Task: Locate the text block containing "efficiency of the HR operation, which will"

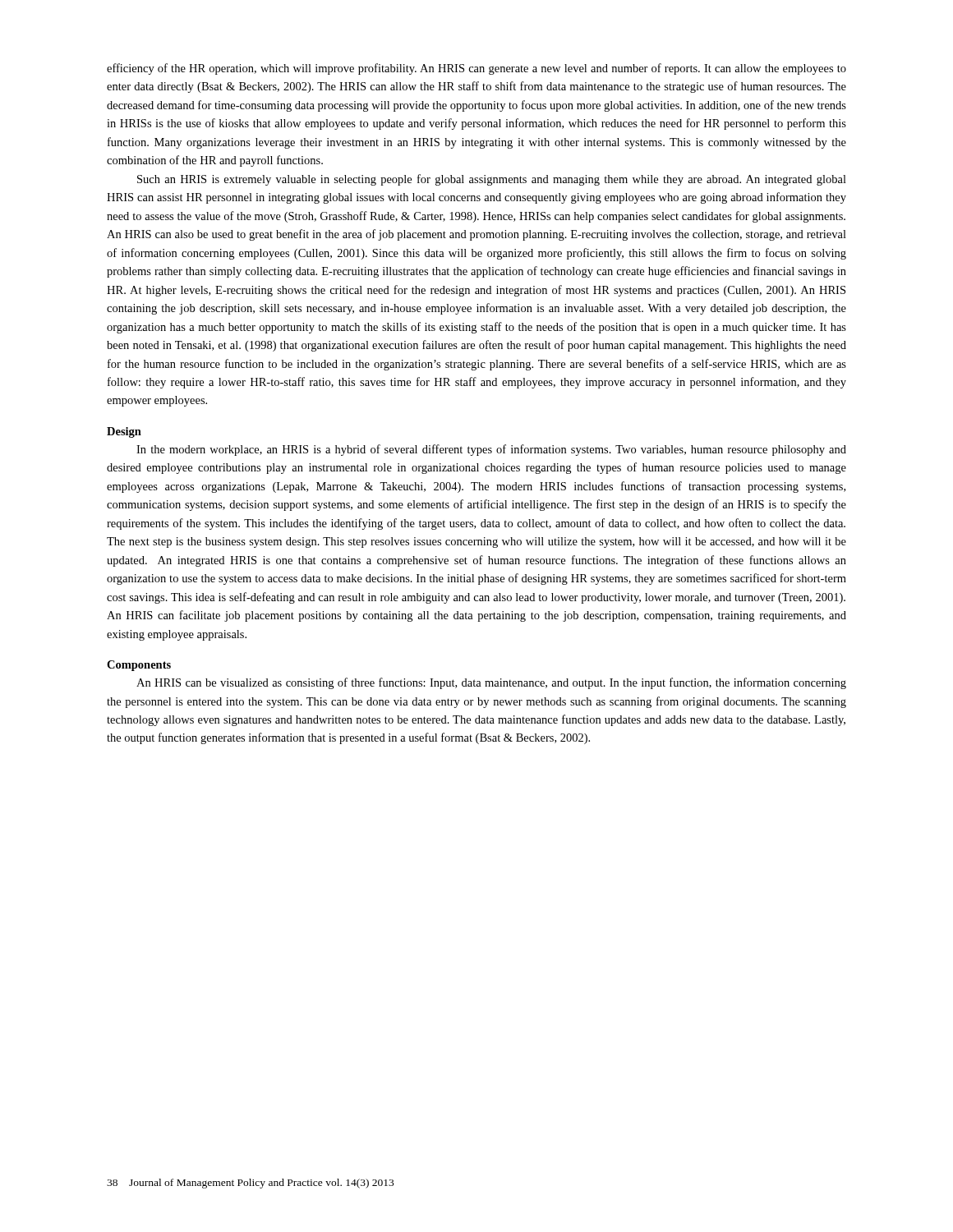Action: pyautogui.click(x=476, y=234)
